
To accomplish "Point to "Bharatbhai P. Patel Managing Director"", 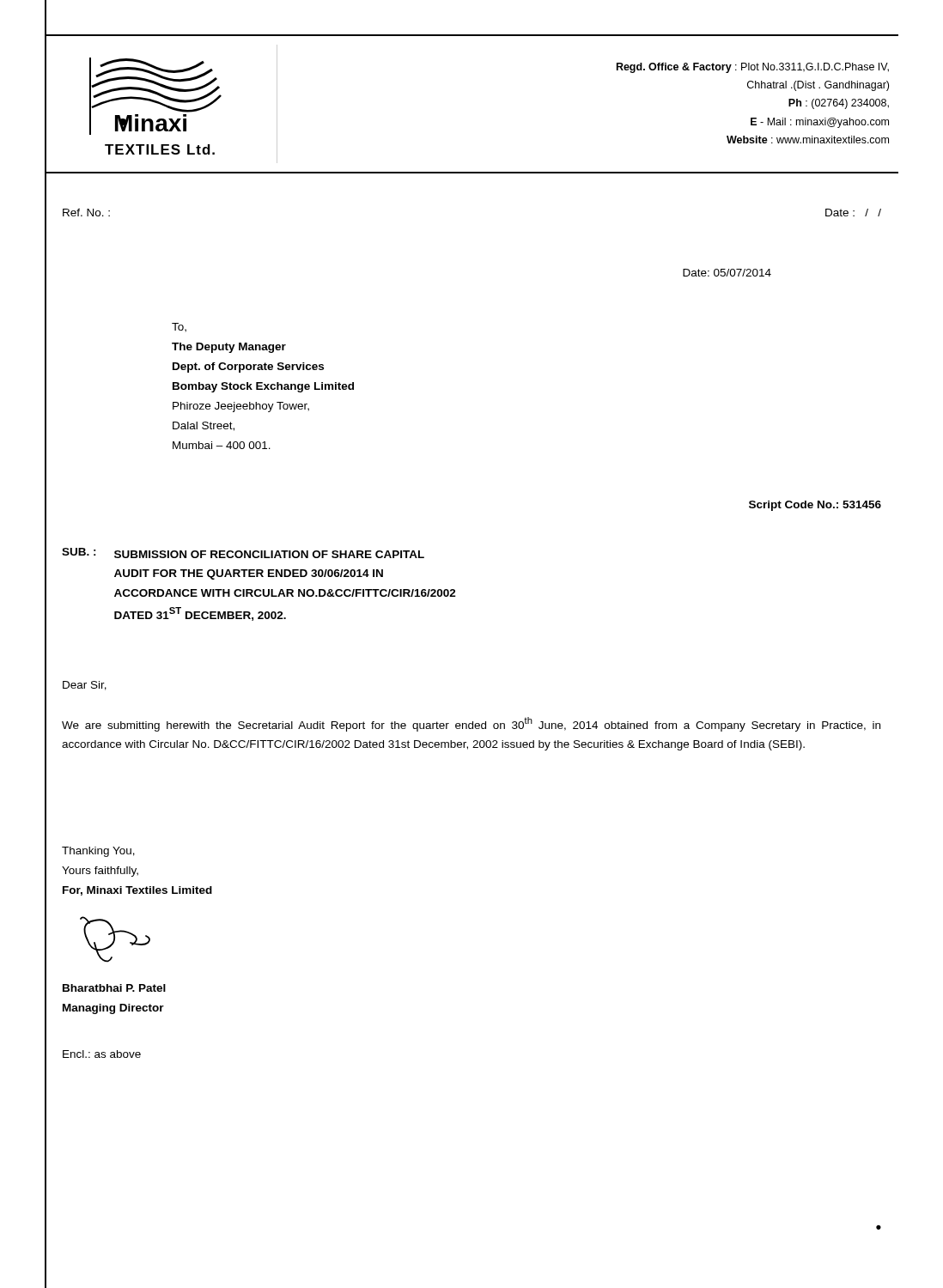I will (114, 998).
